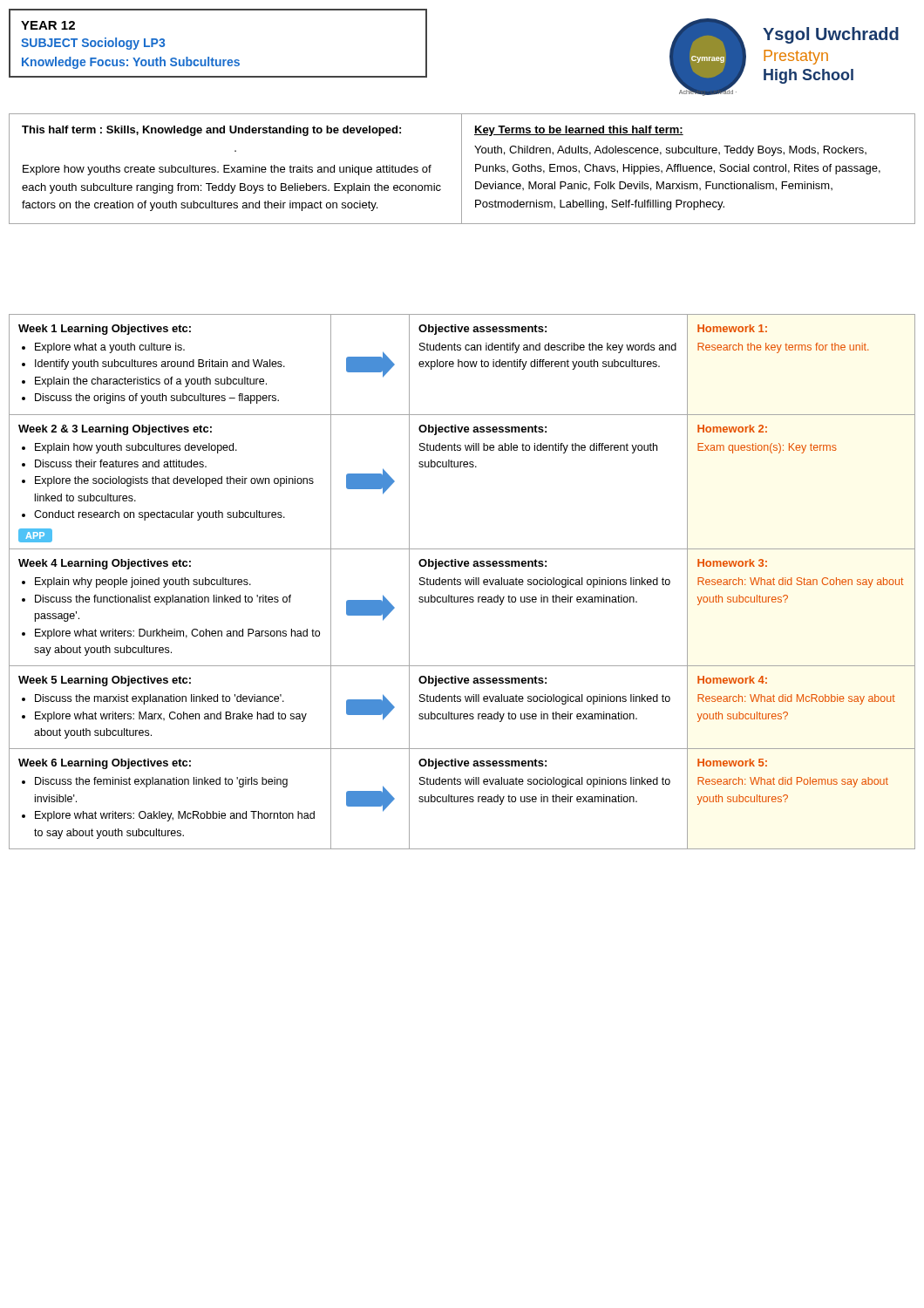The height and width of the screenshot is (1308, 924).
Task: Find the block on this page that starts "Conduct research on"
Action: click(x=160, y=515)
